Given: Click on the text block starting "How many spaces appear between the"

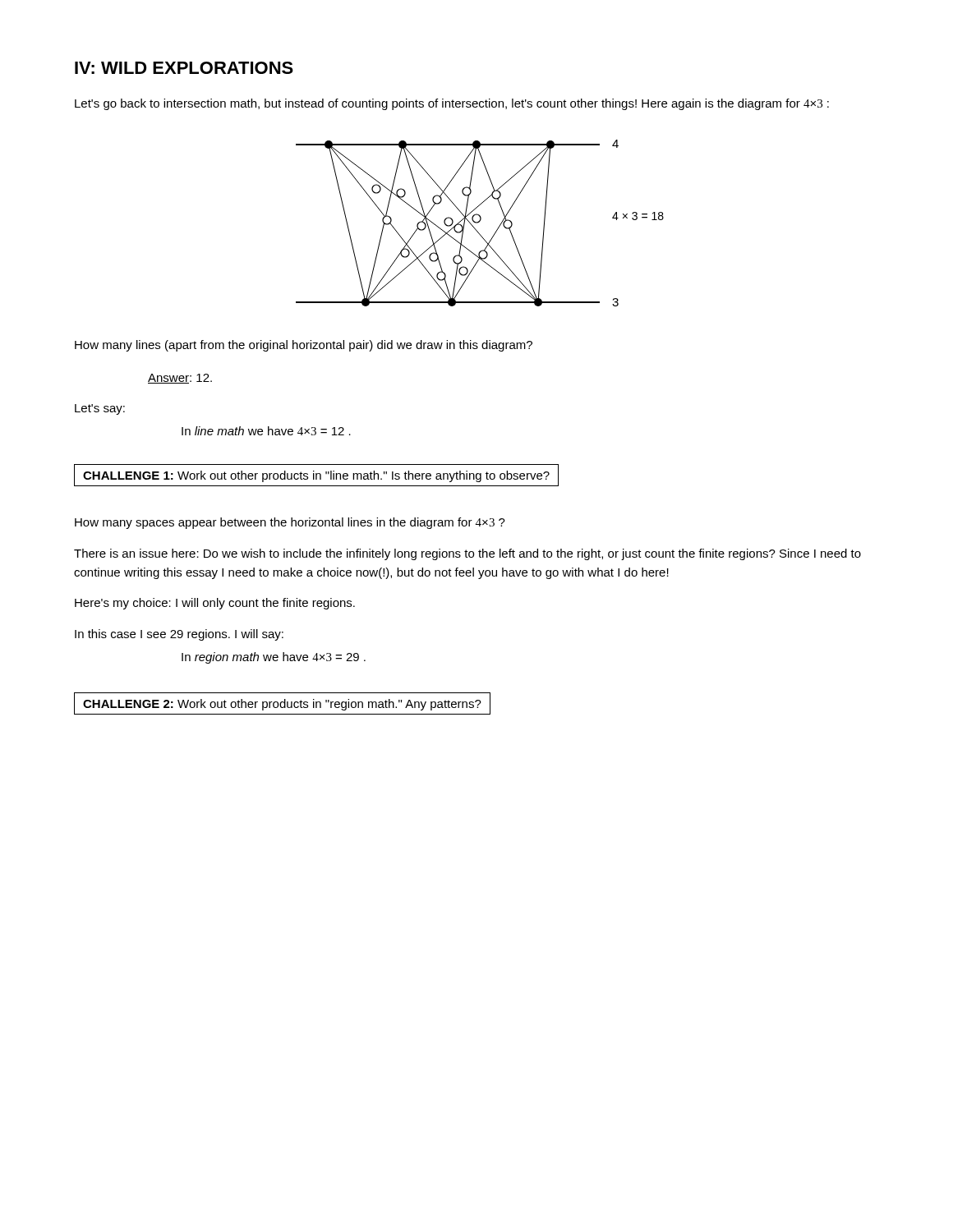Looking at the screenshot, I should coord(290,522).
